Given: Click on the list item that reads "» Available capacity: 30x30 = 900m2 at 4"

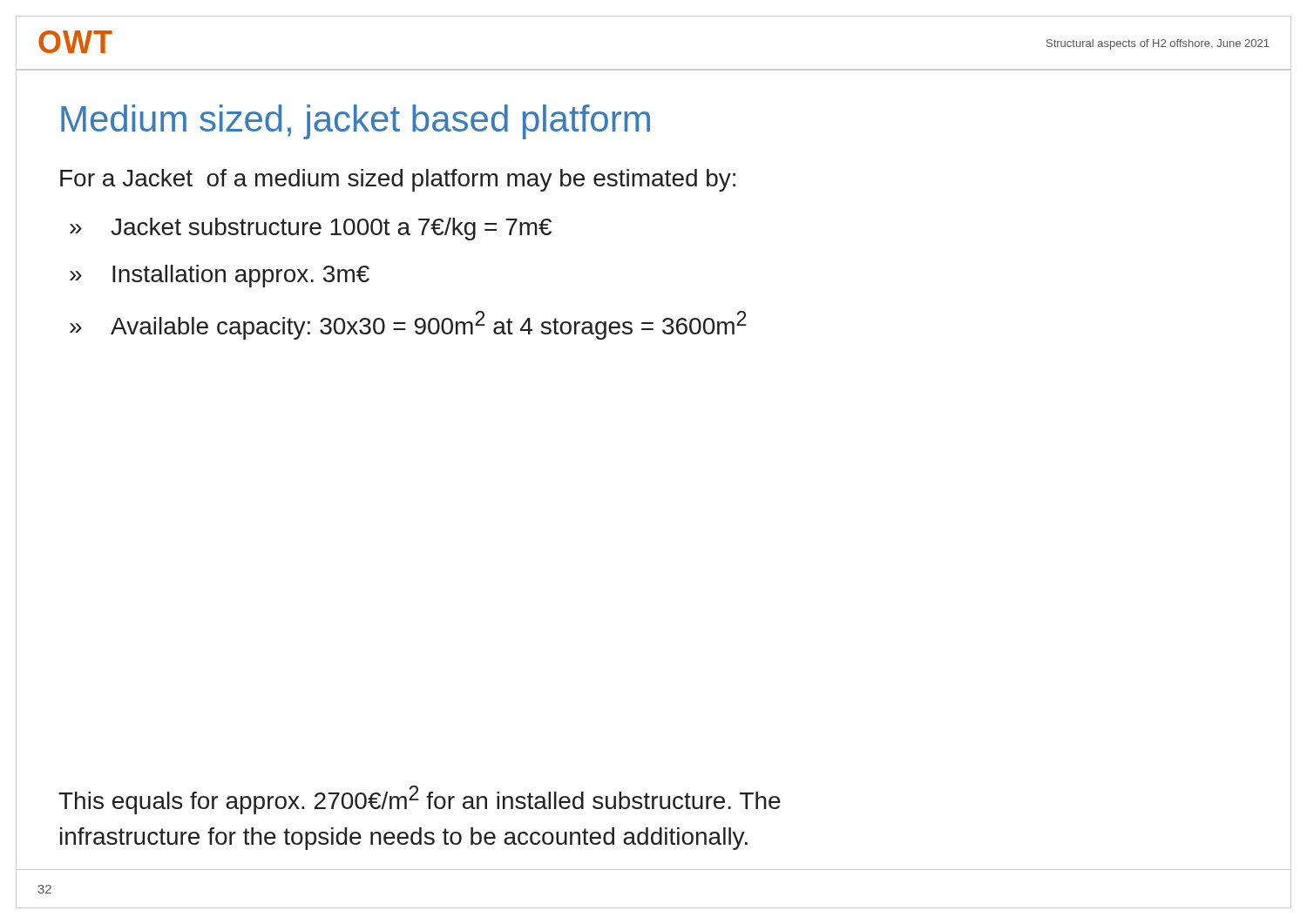Looking at the screenshot, I should [654, 324].
